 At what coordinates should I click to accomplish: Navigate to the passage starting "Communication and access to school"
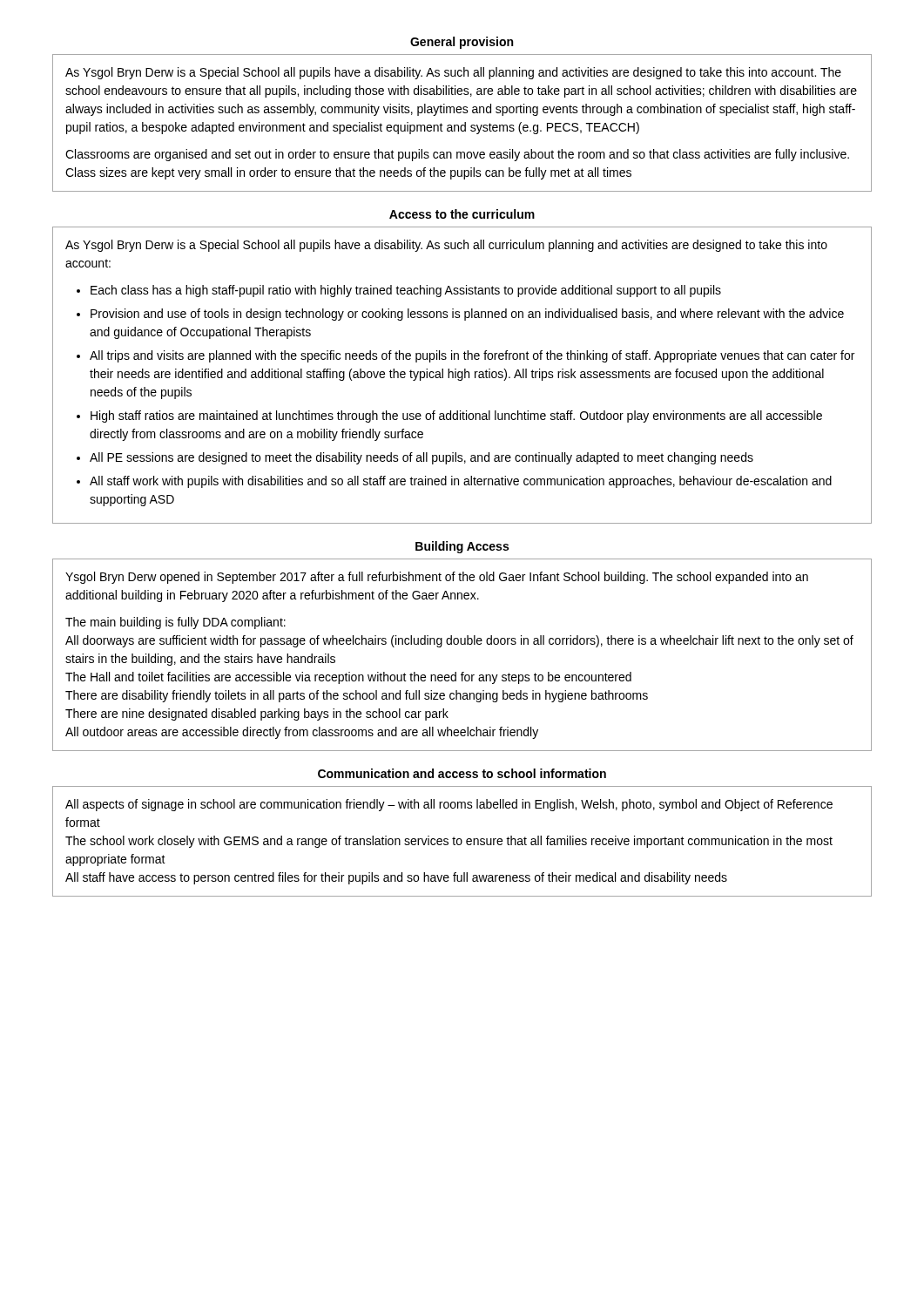462,774
